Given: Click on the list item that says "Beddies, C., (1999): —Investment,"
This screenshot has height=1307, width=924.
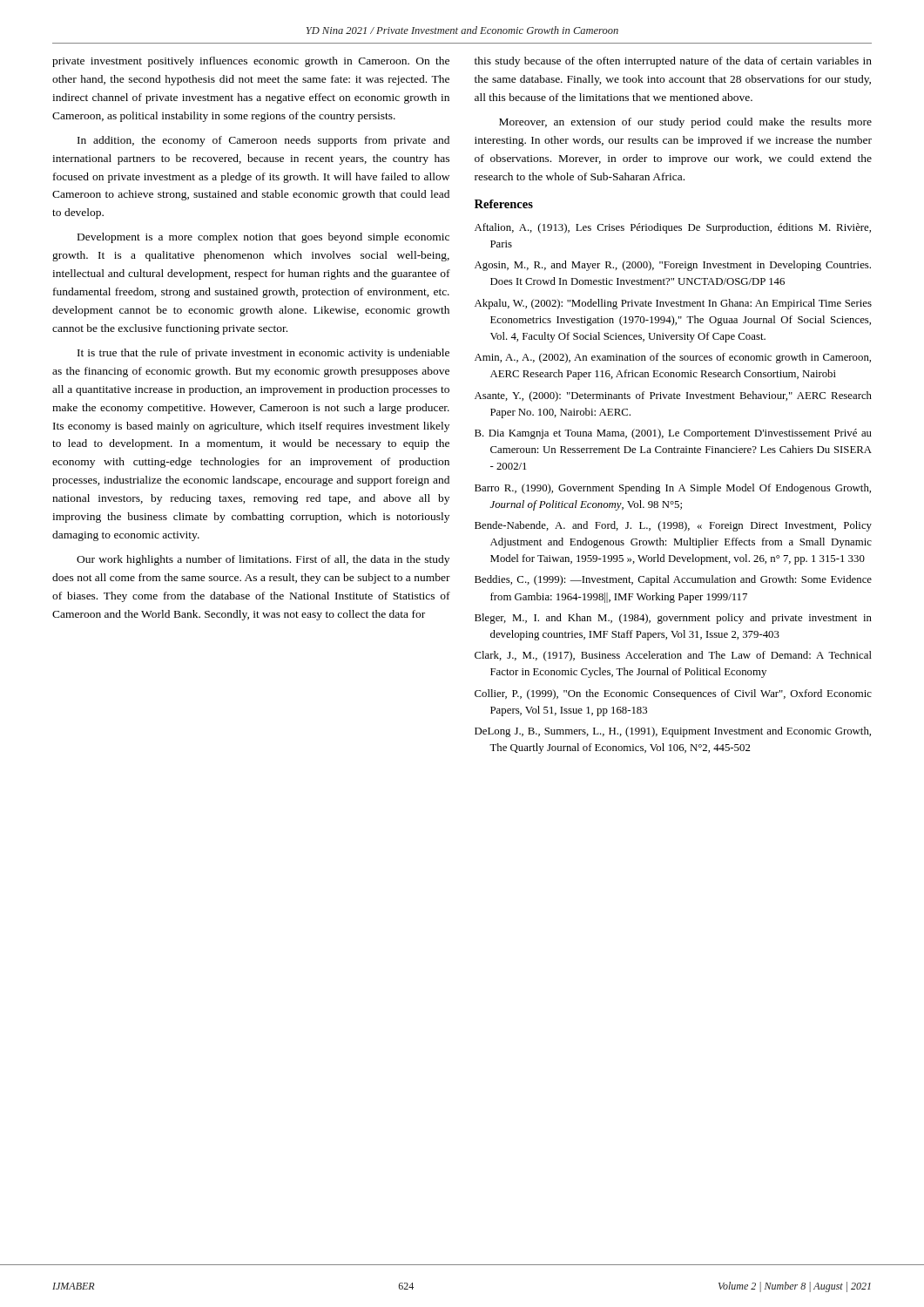Looking at the screenshot, I should click(x=673, y=588).
